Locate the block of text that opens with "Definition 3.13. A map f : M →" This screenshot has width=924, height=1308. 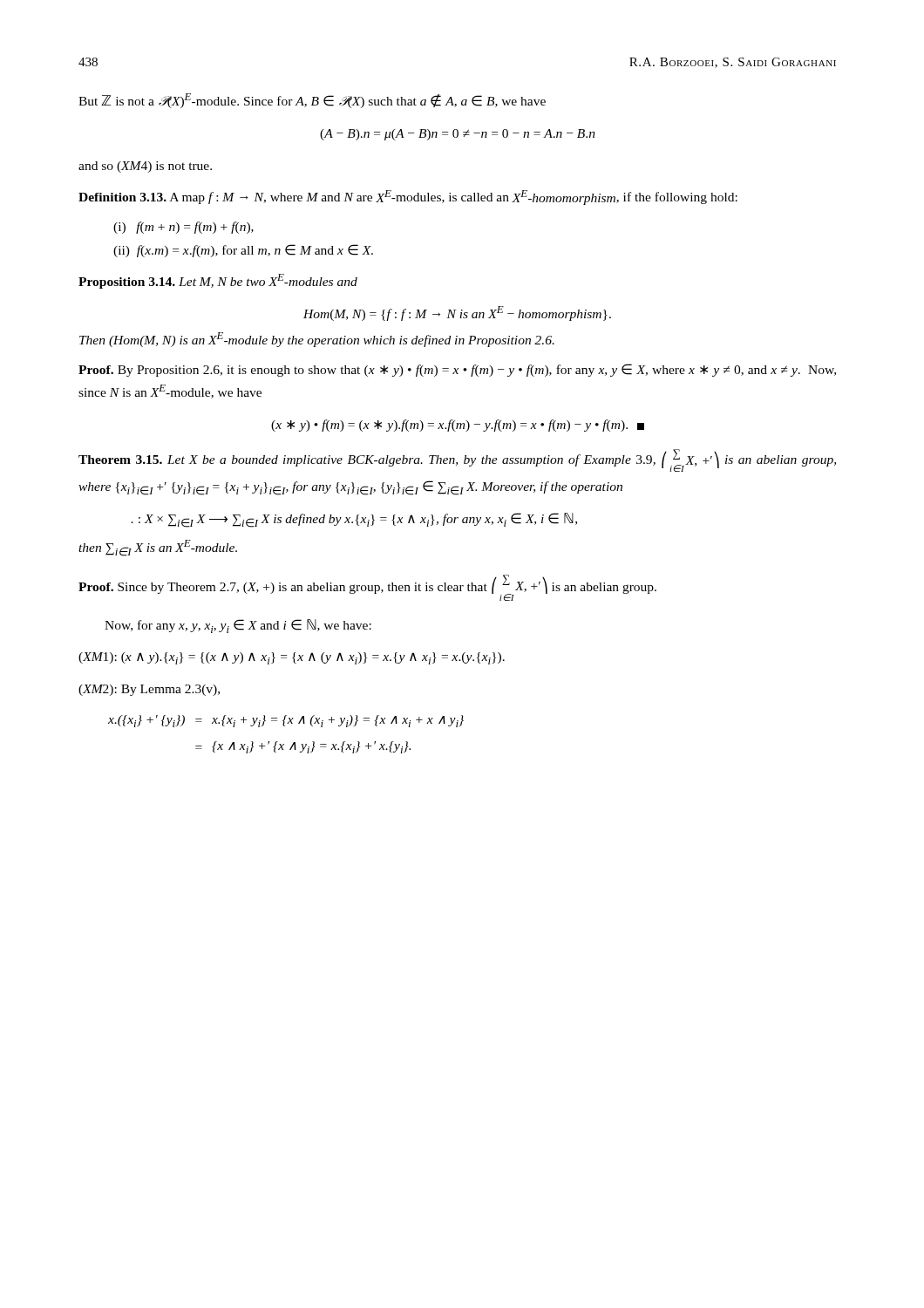click(x=408, y=195)
